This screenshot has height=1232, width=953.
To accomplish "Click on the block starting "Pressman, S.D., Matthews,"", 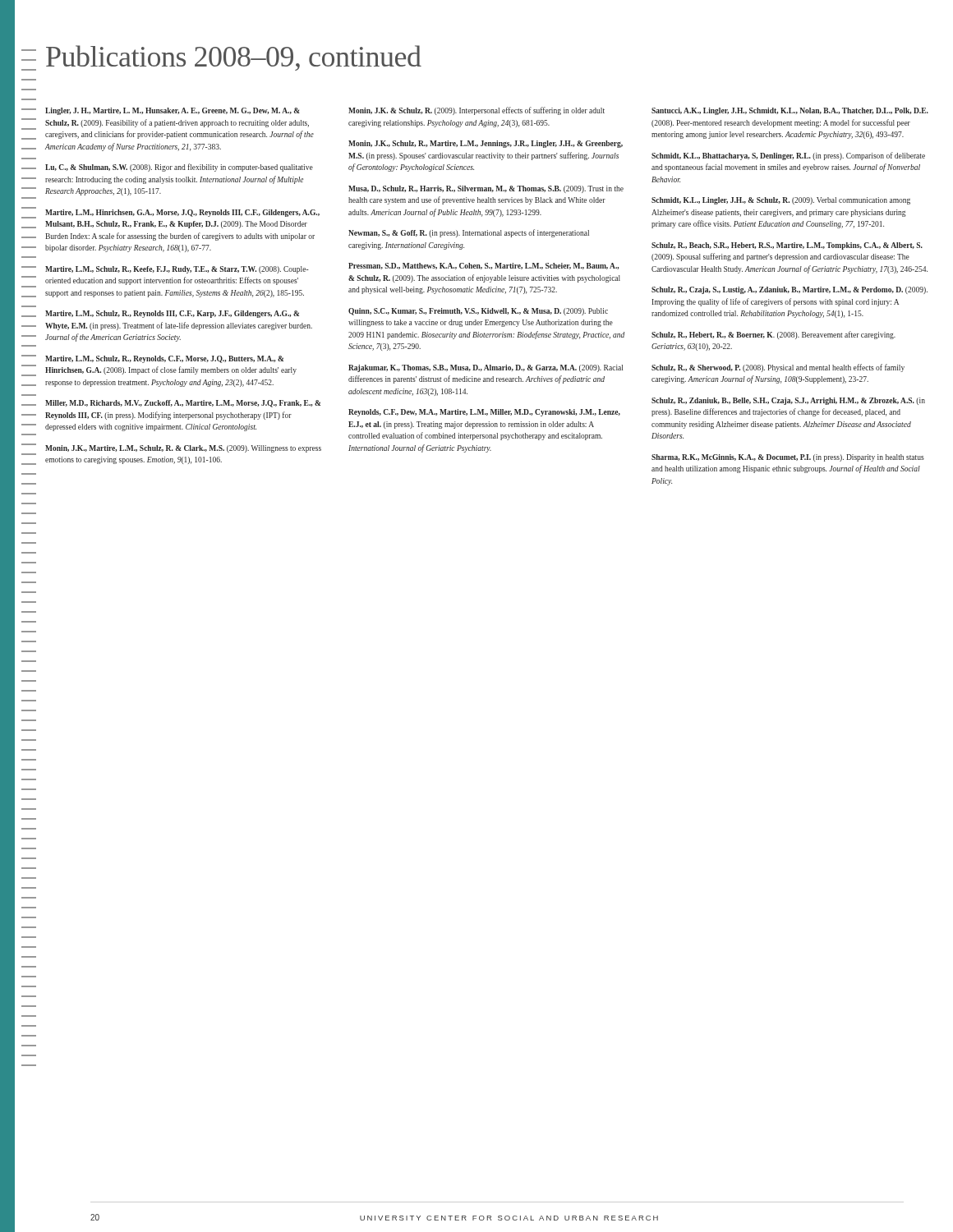I will (487, 278).
